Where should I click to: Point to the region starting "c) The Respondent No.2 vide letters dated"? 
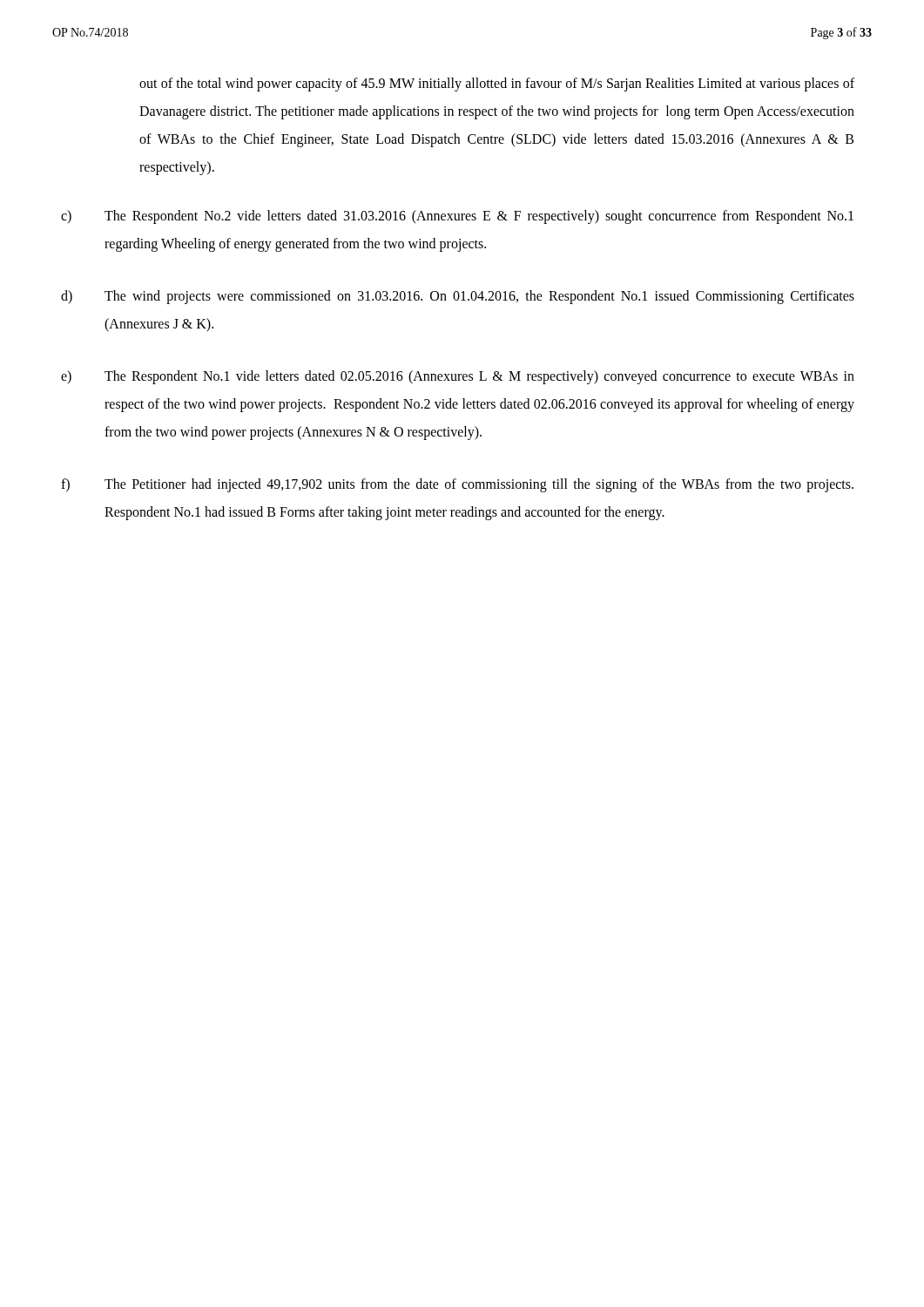[x=453, y=230]
